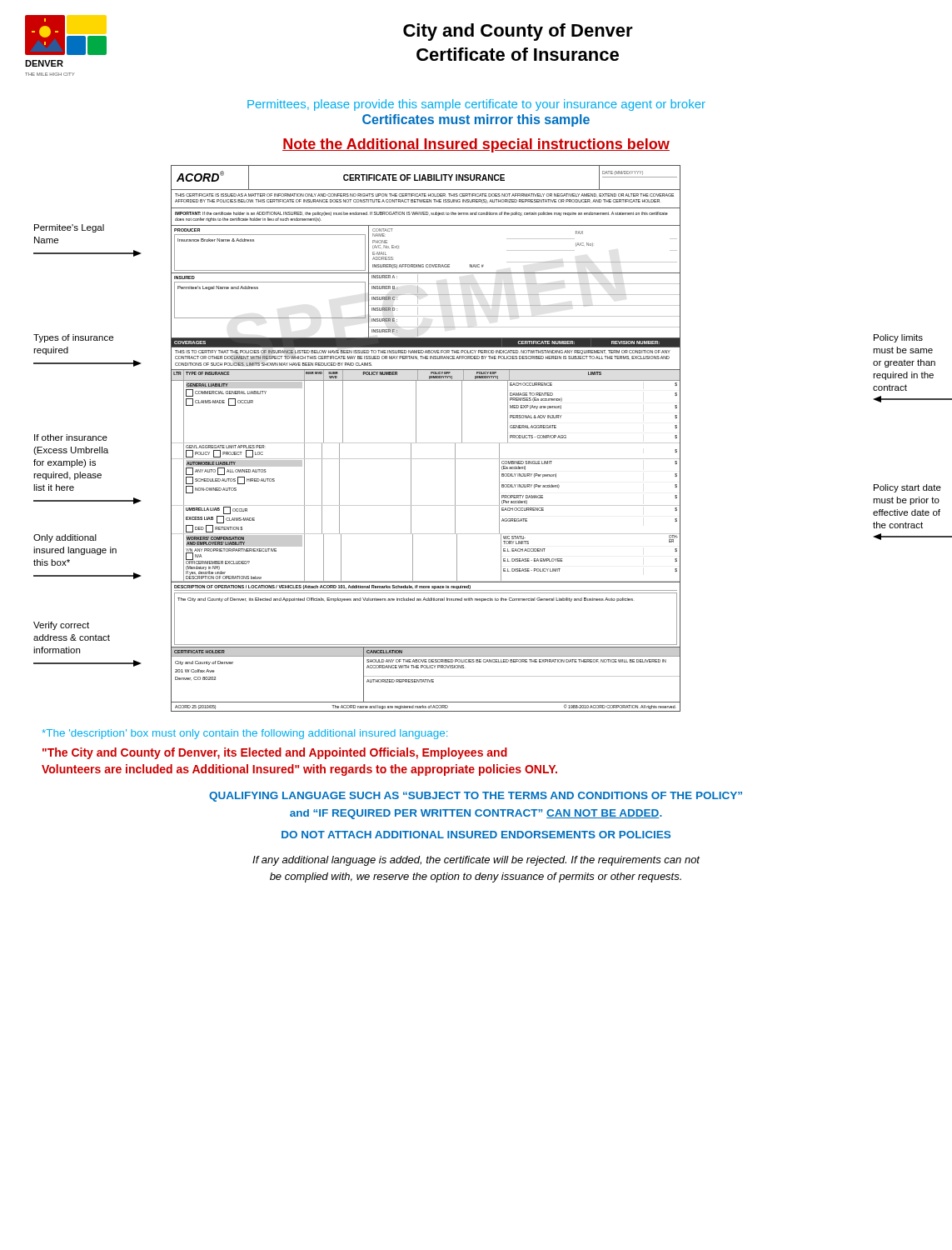Viewport: 952px width, 1250px height.
Task: Point to the block beginning "If any additional language is"
Action: [x=476, y=868]
